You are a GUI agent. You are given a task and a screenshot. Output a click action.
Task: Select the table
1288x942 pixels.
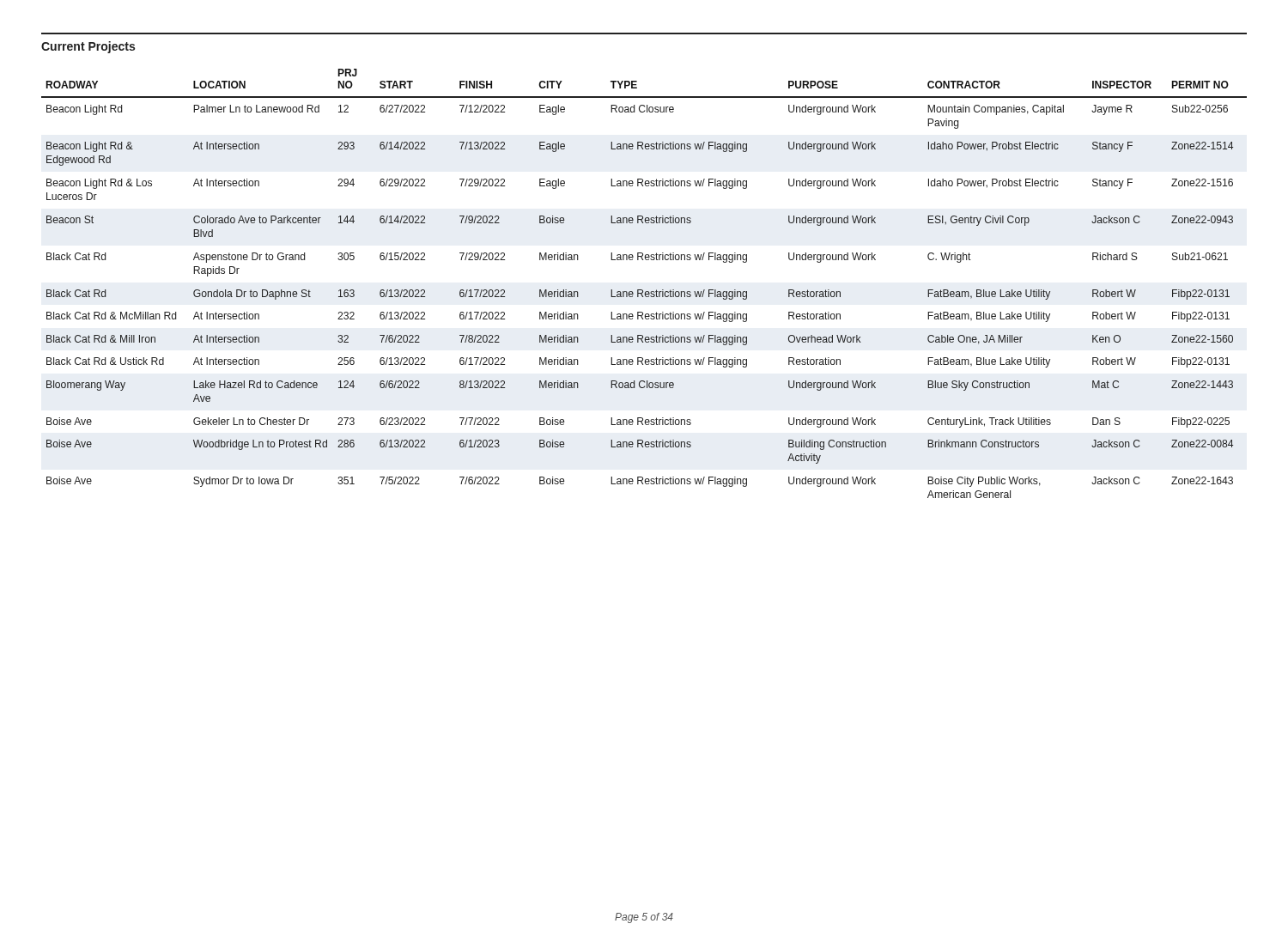click(x=644, y=284)
